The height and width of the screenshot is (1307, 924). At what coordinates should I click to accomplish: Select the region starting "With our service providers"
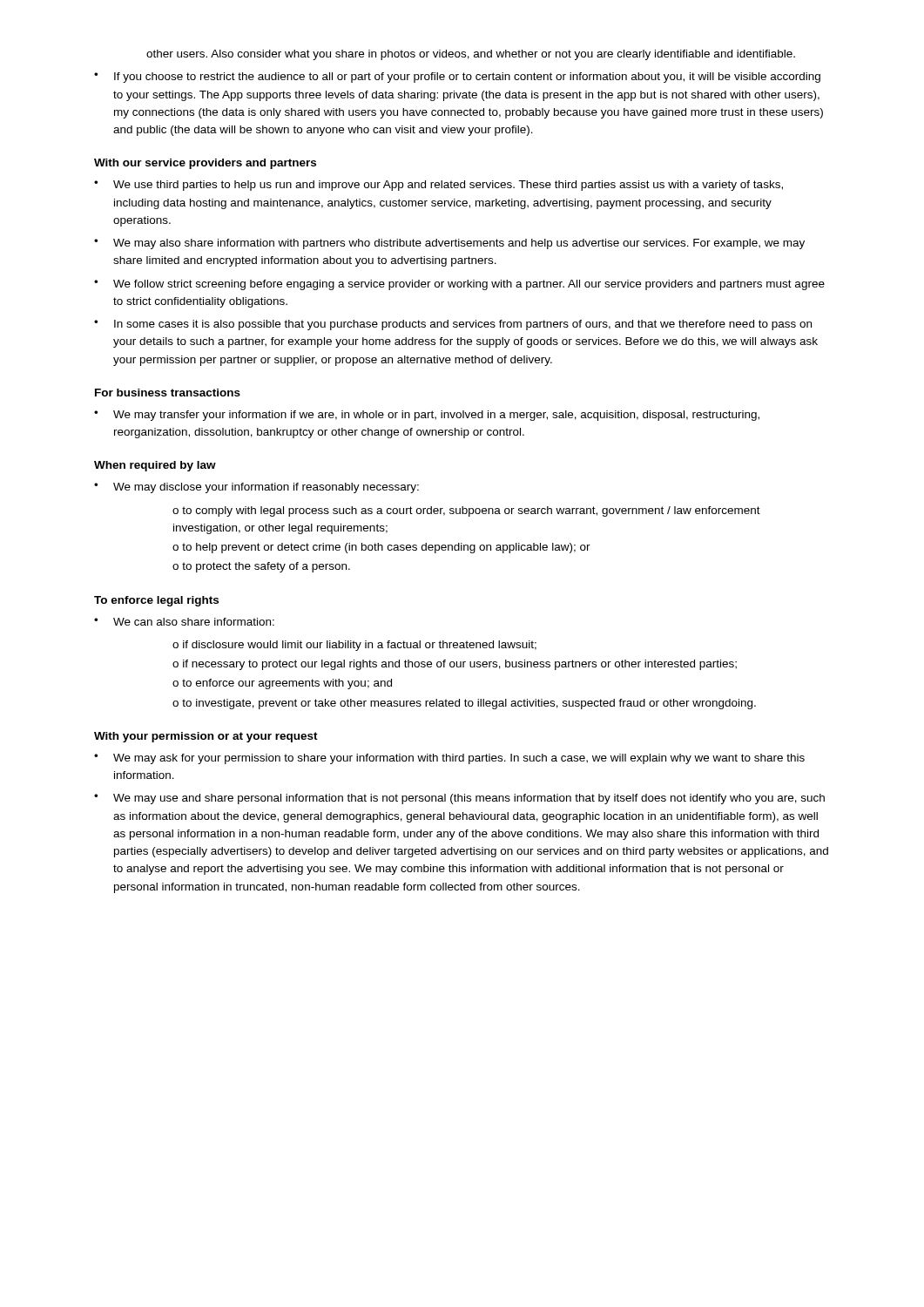(205, 163)
